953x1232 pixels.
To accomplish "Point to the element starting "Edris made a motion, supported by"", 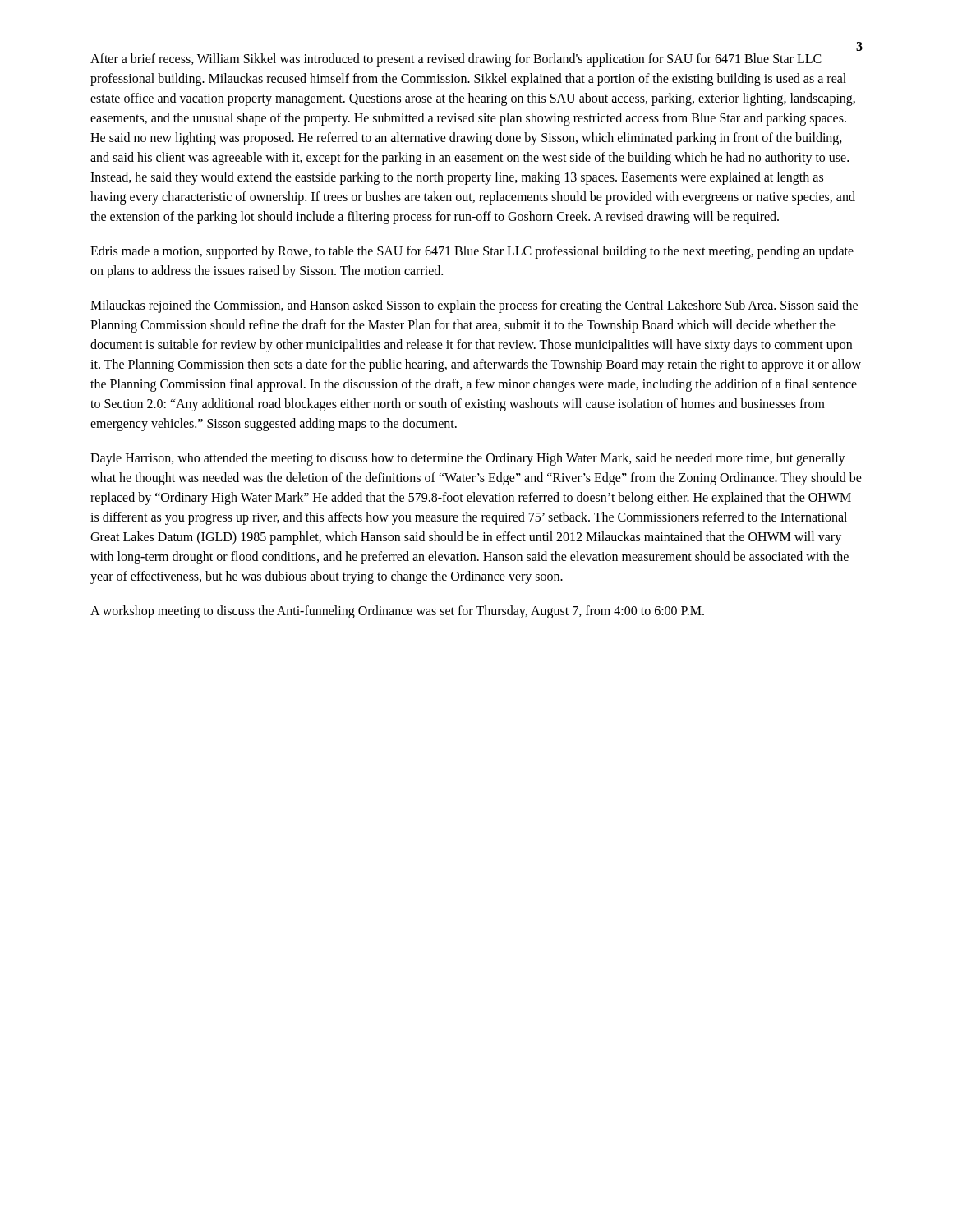I will click(x=476, y=261).
